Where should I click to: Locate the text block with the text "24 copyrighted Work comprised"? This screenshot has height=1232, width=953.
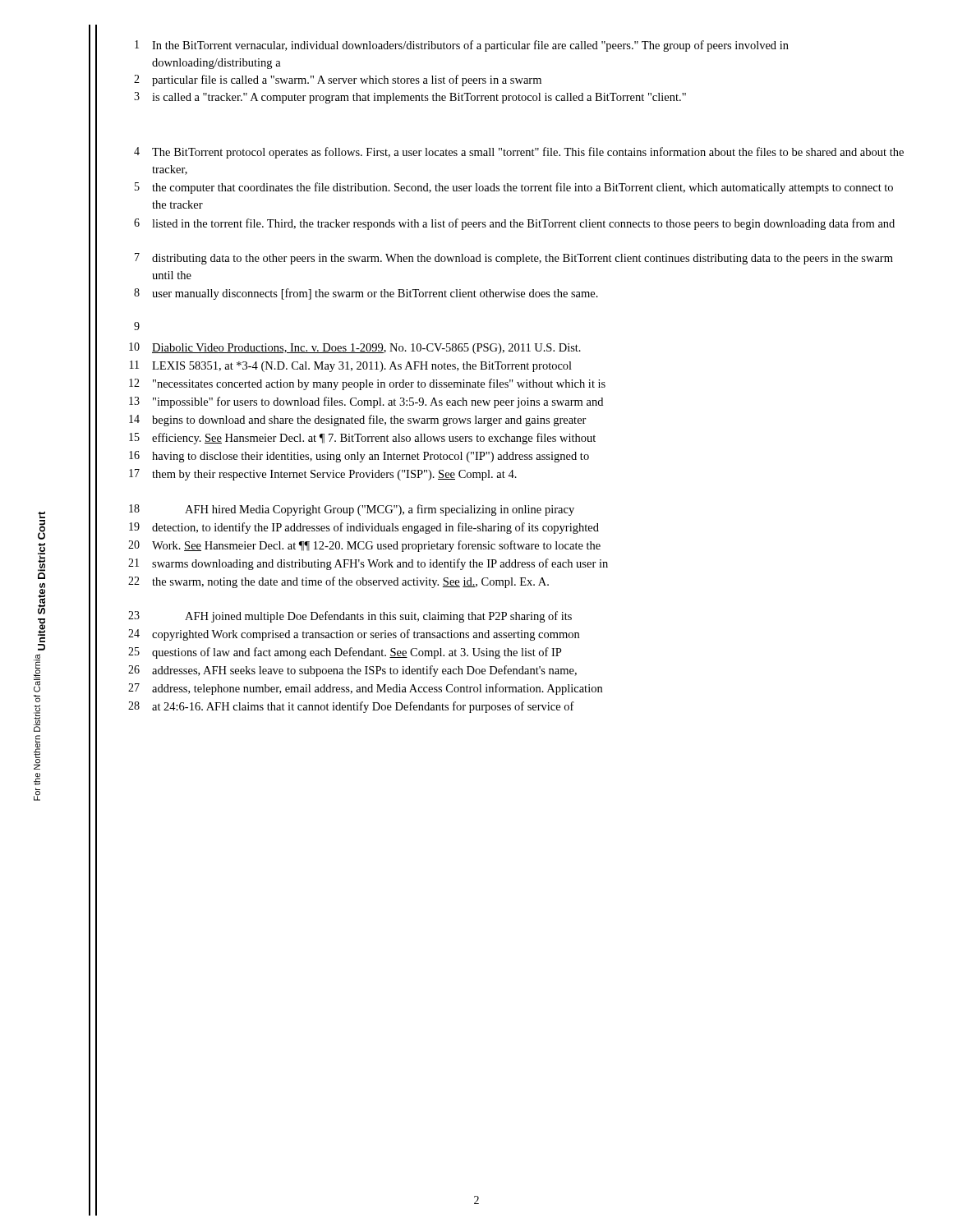[511, 634]
